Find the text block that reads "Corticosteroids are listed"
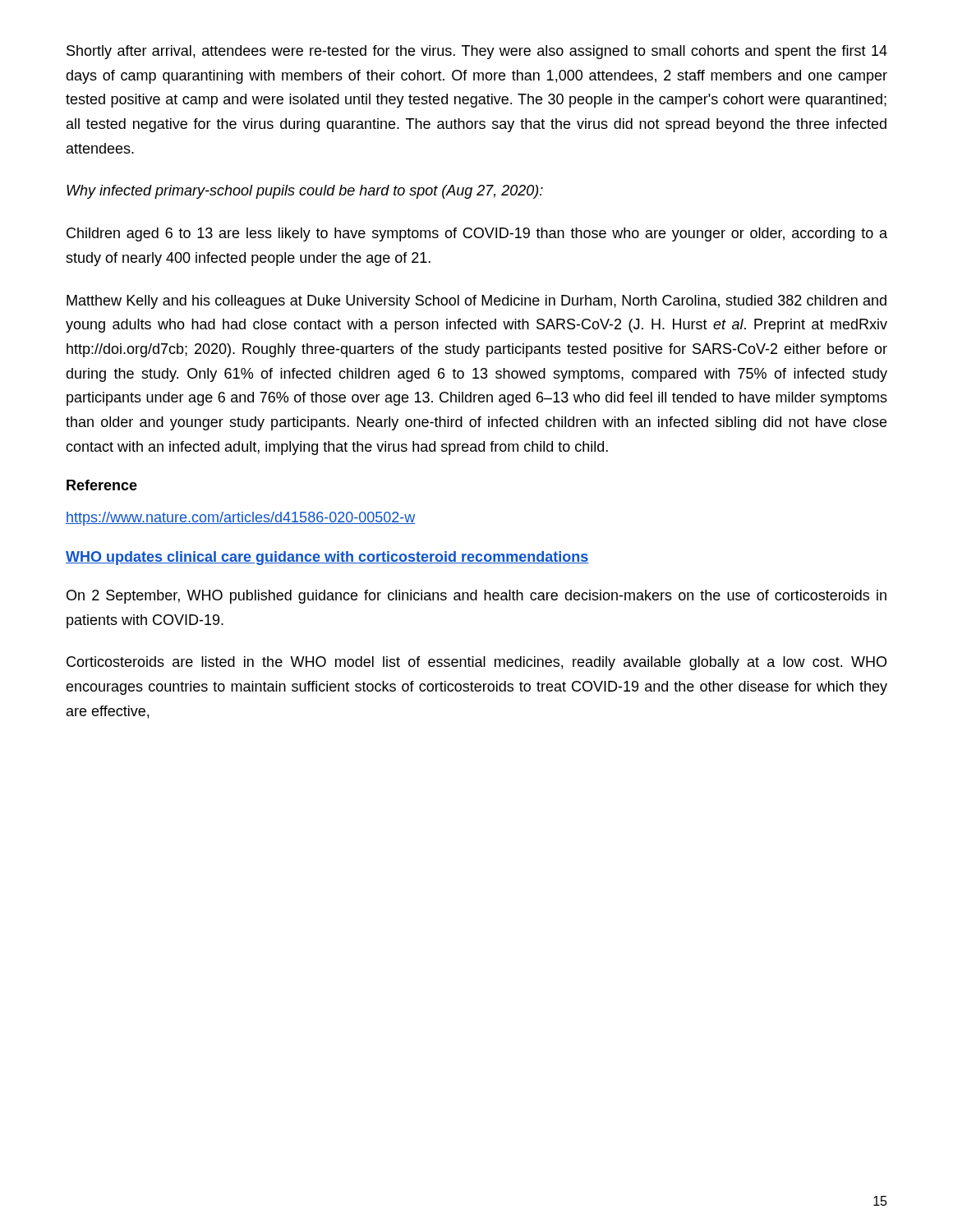This screenshot has width=953, height=1232. point(476,687)
